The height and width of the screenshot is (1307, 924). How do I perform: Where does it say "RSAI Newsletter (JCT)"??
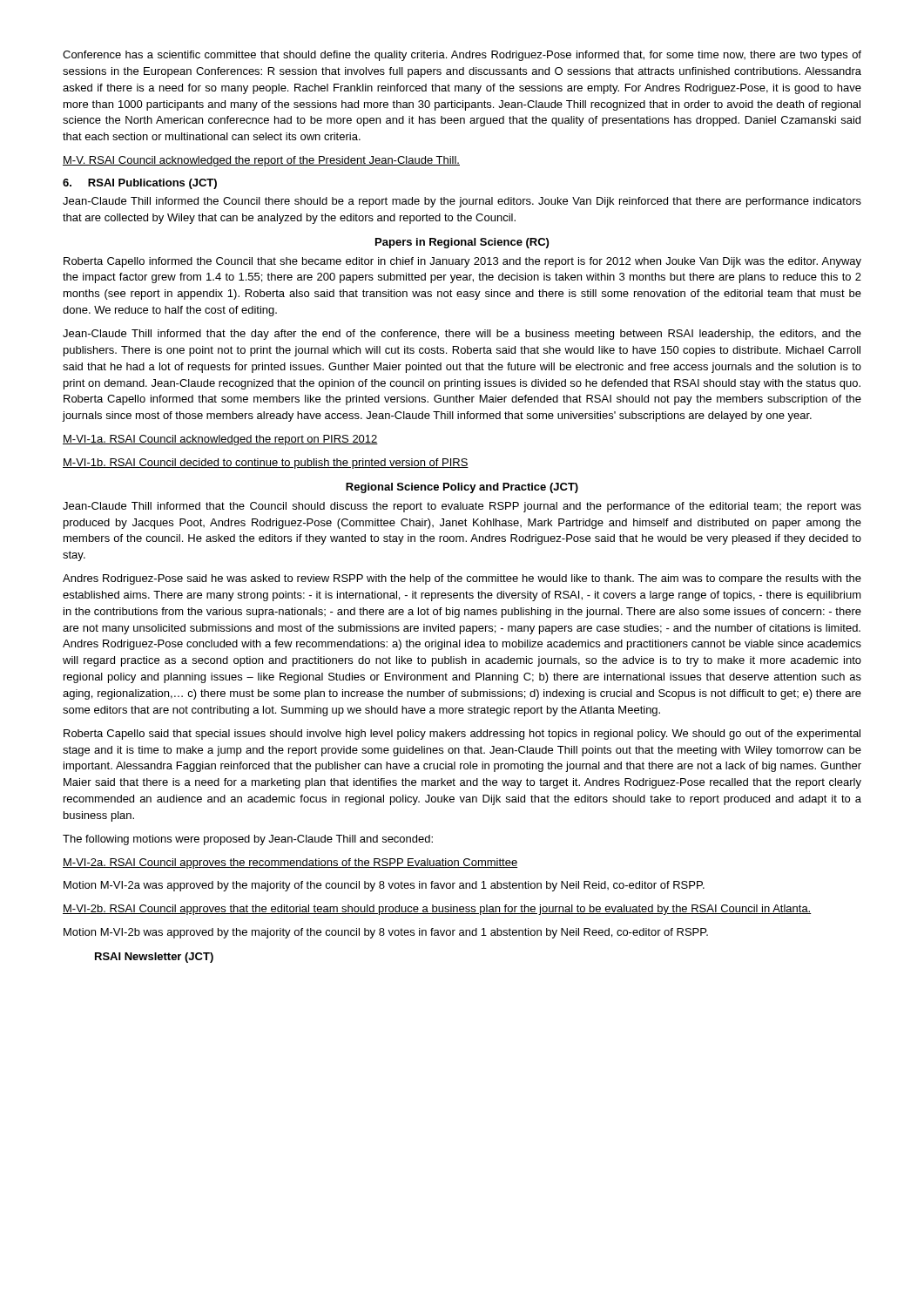pos(154,956)
